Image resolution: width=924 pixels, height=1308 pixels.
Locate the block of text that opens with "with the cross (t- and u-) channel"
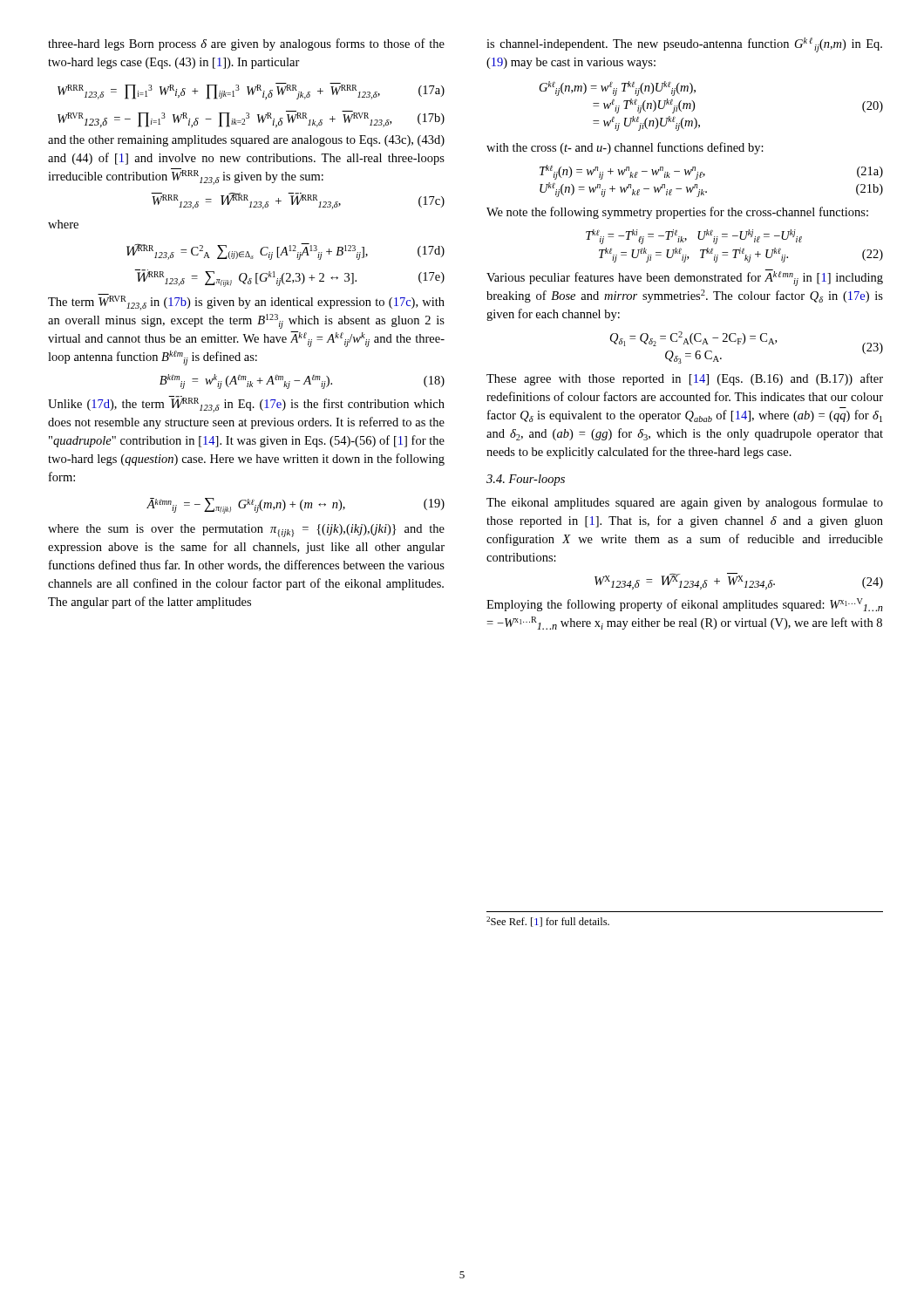pos(685,148)
